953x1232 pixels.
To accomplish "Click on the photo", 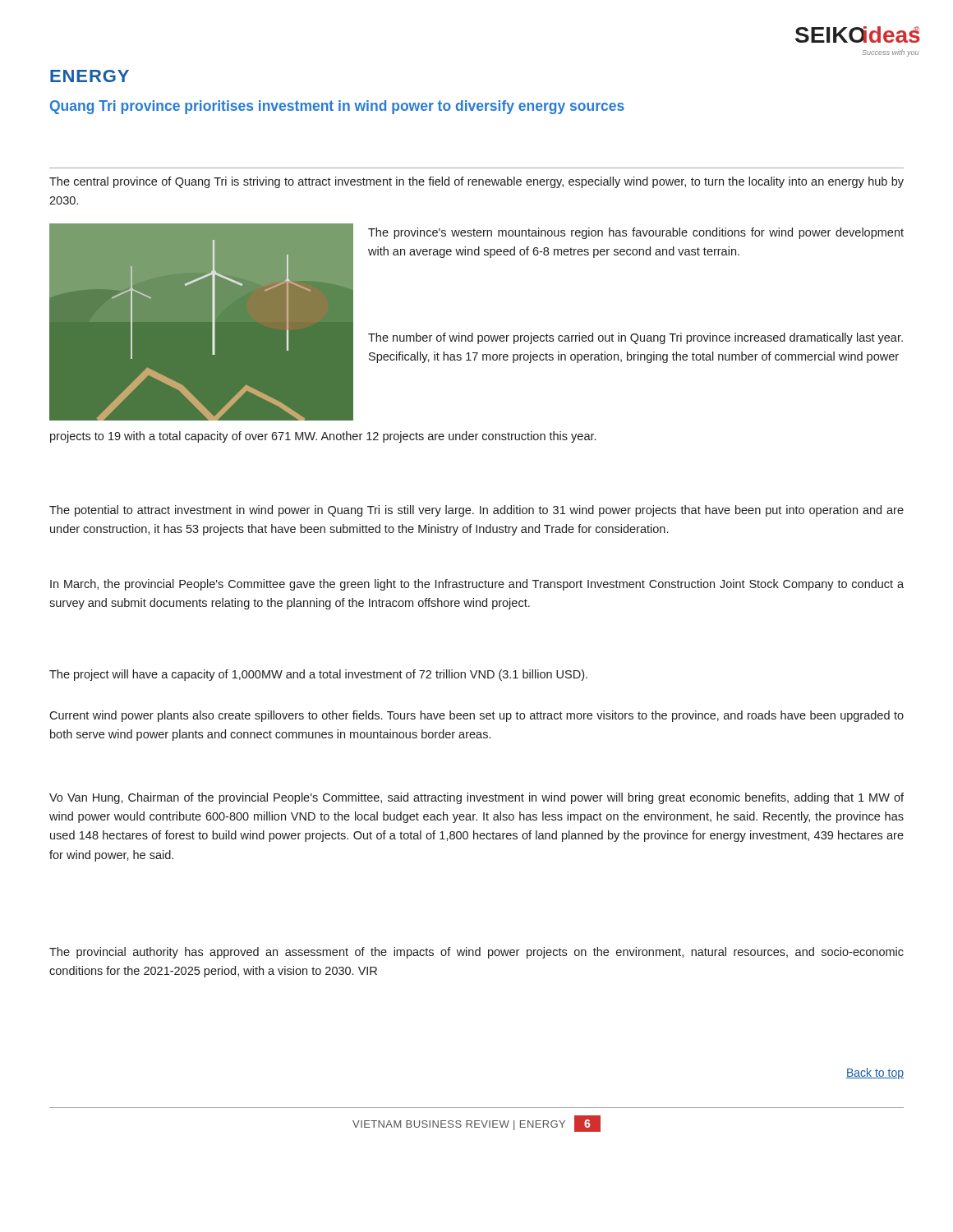I will pos(201,322).
